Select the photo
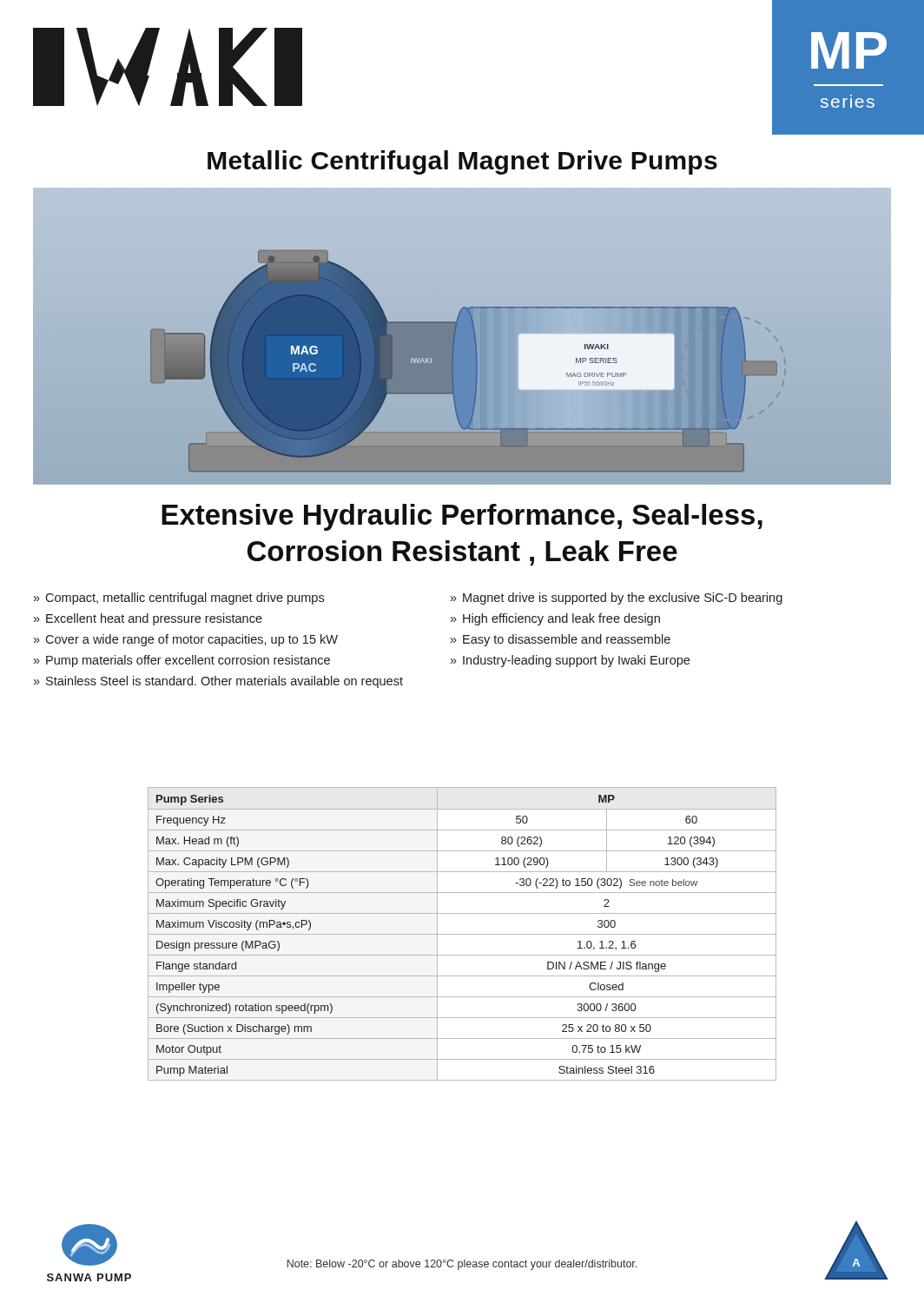The height and width of the screenshot is (1303, 924). (462, 336)
